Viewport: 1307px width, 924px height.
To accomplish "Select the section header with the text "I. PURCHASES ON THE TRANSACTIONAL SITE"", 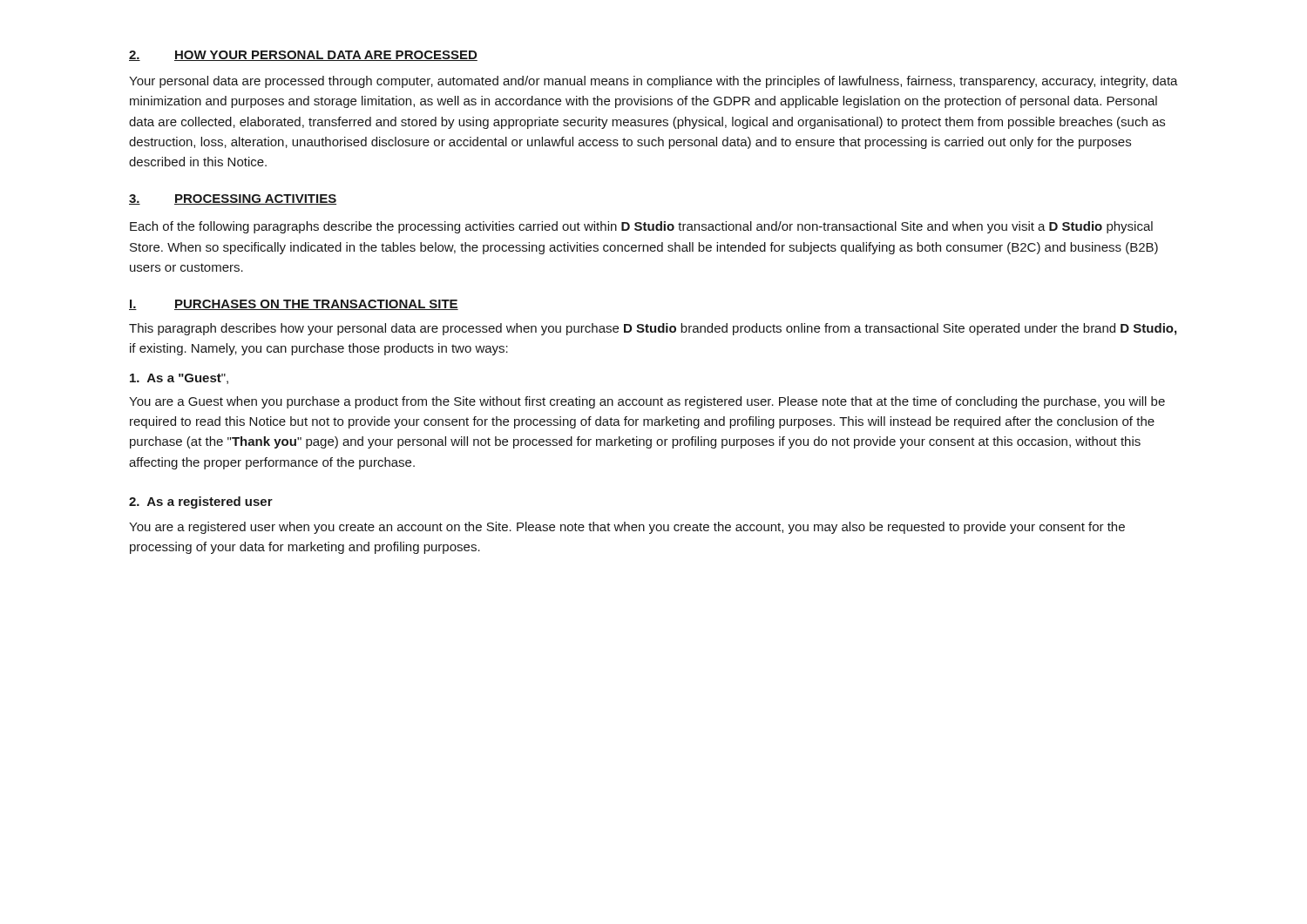I will 294,305.
